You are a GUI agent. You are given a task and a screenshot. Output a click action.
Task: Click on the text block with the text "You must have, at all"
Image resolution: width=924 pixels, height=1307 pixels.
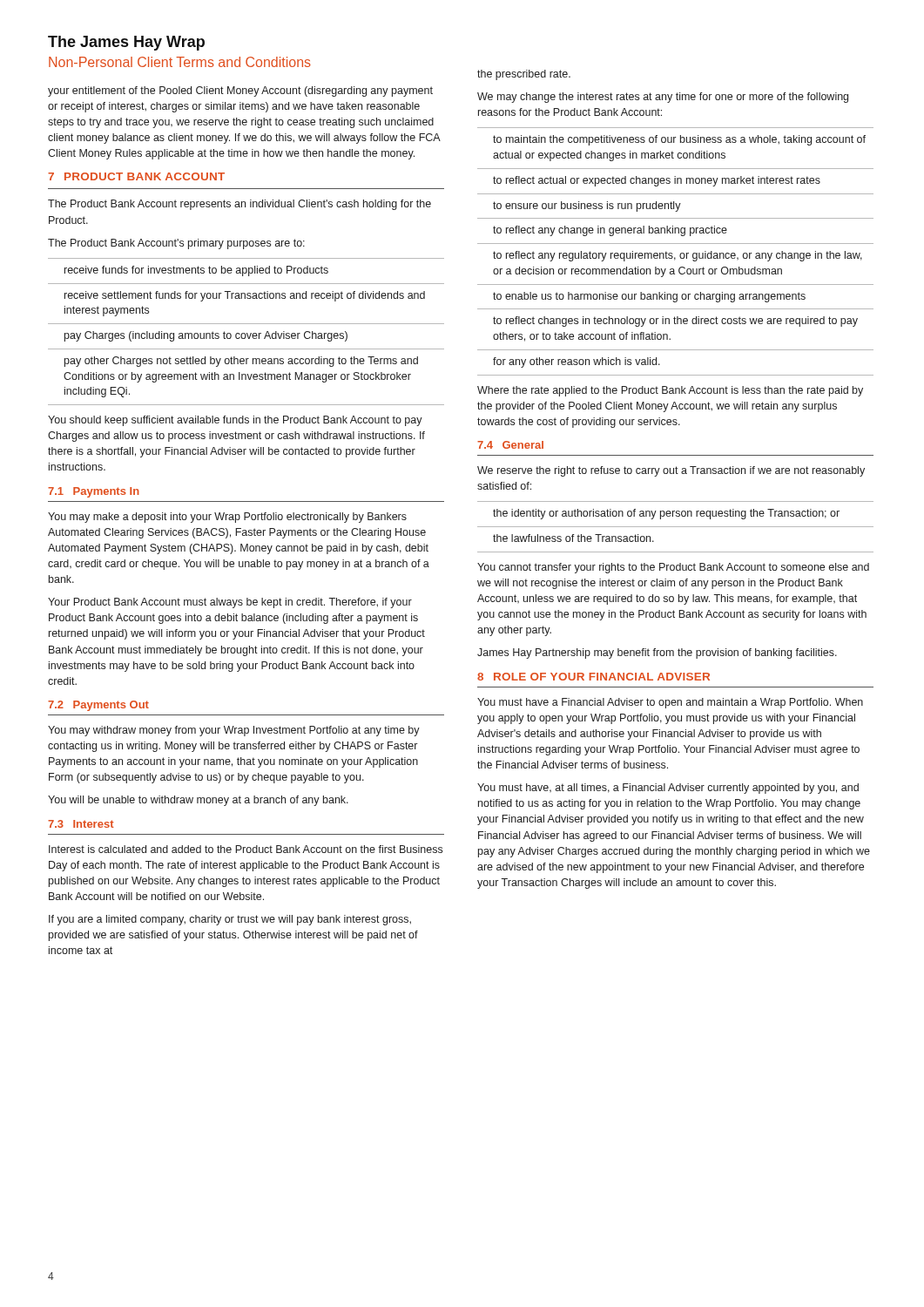click(675, 835)
